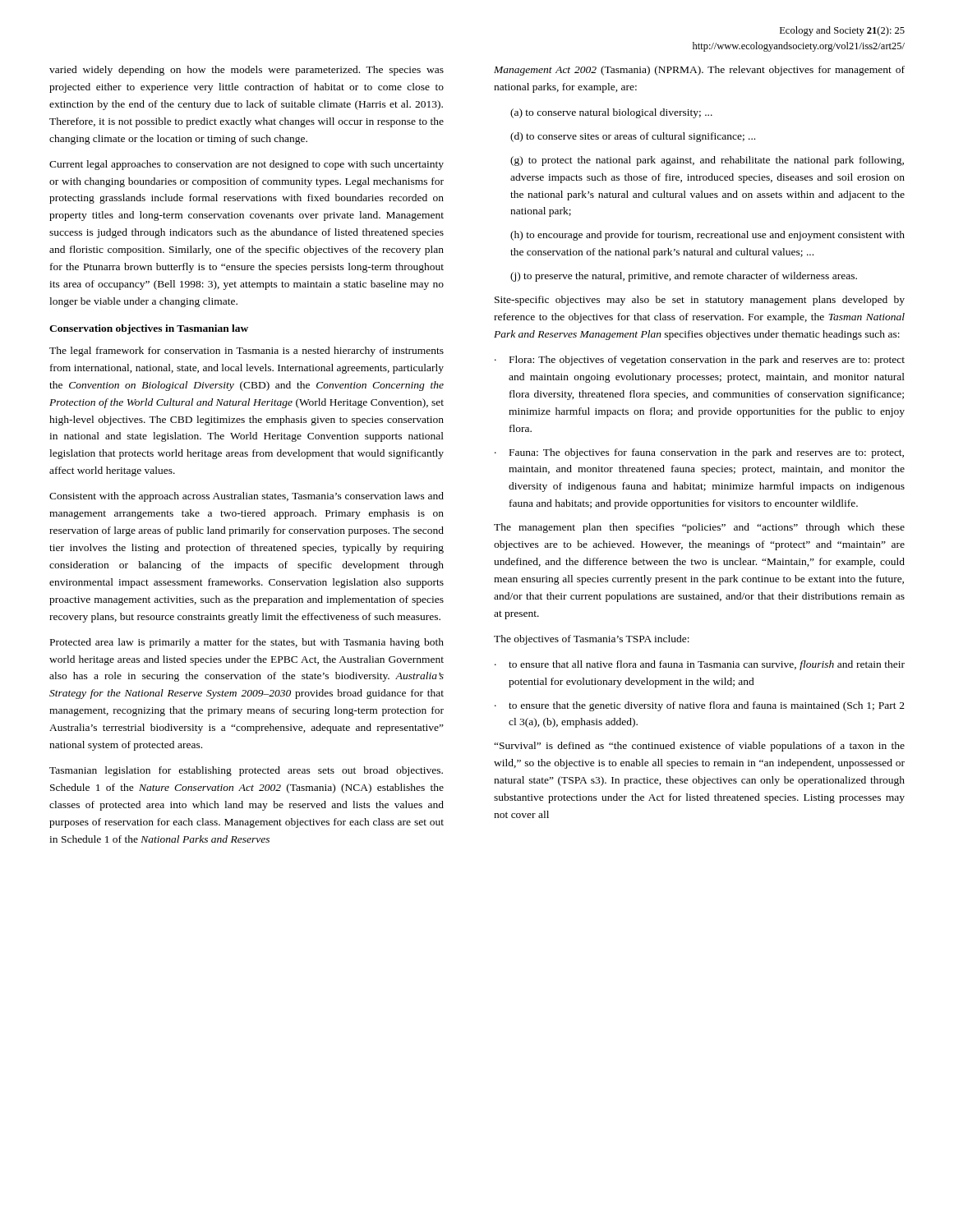Click on the passage starting "“Survival” is defined"
Image resolution: width=954 pixels, height=1232 pixels.
(x=699, y=781)
